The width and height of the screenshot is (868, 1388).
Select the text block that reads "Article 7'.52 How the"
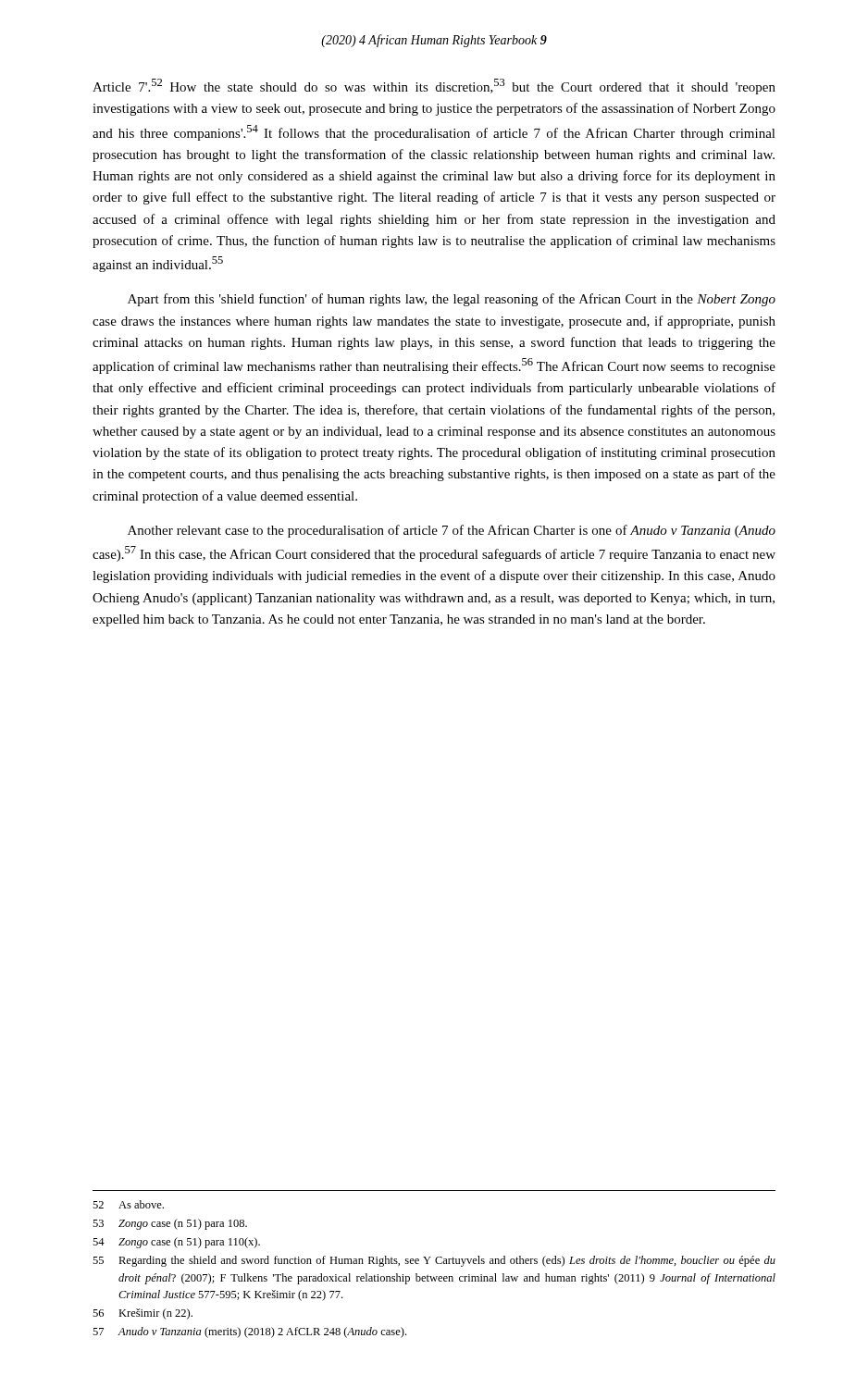point(434,174)
